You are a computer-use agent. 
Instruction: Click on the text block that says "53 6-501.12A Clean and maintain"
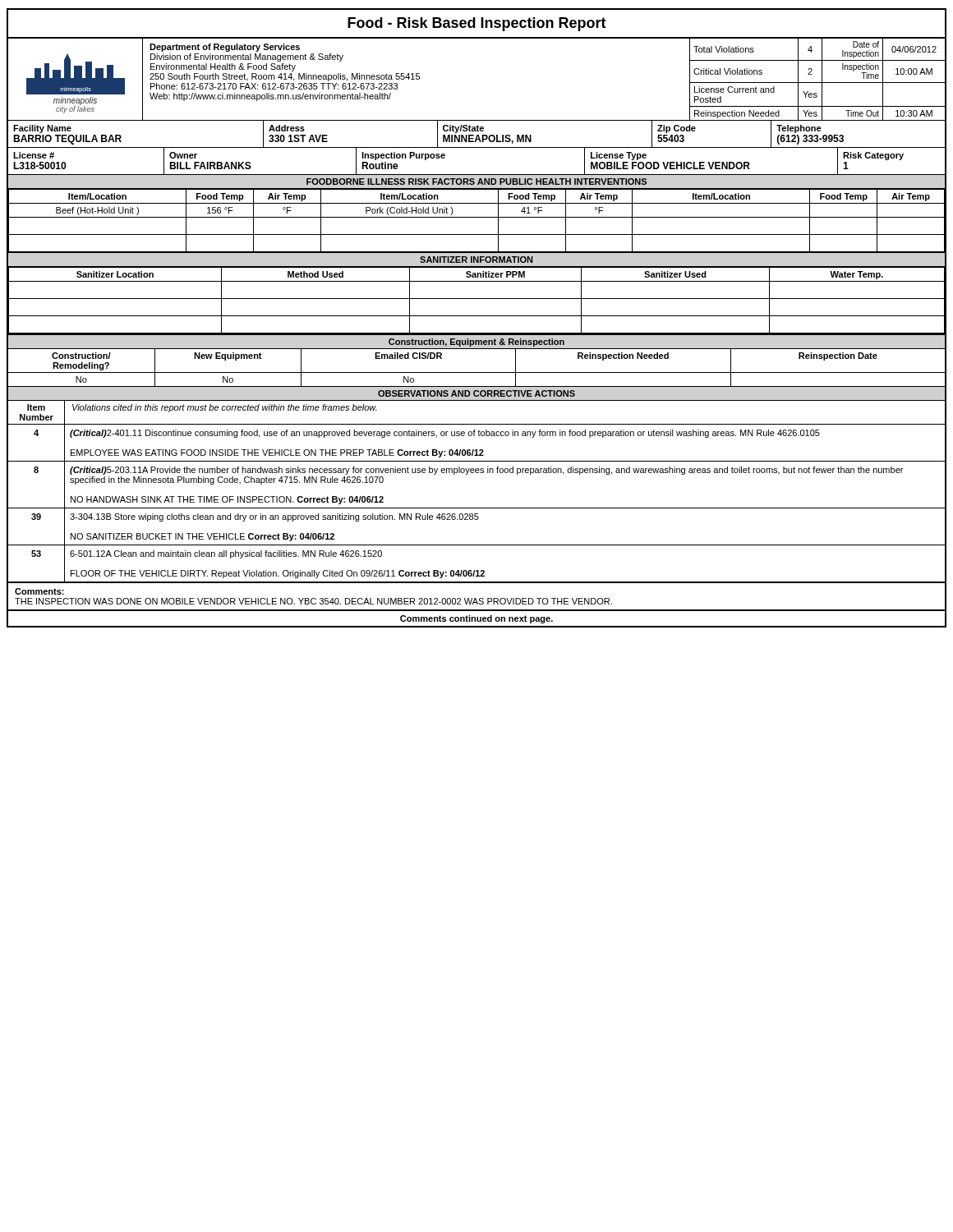pyautogui.click(x=476, y=563)
